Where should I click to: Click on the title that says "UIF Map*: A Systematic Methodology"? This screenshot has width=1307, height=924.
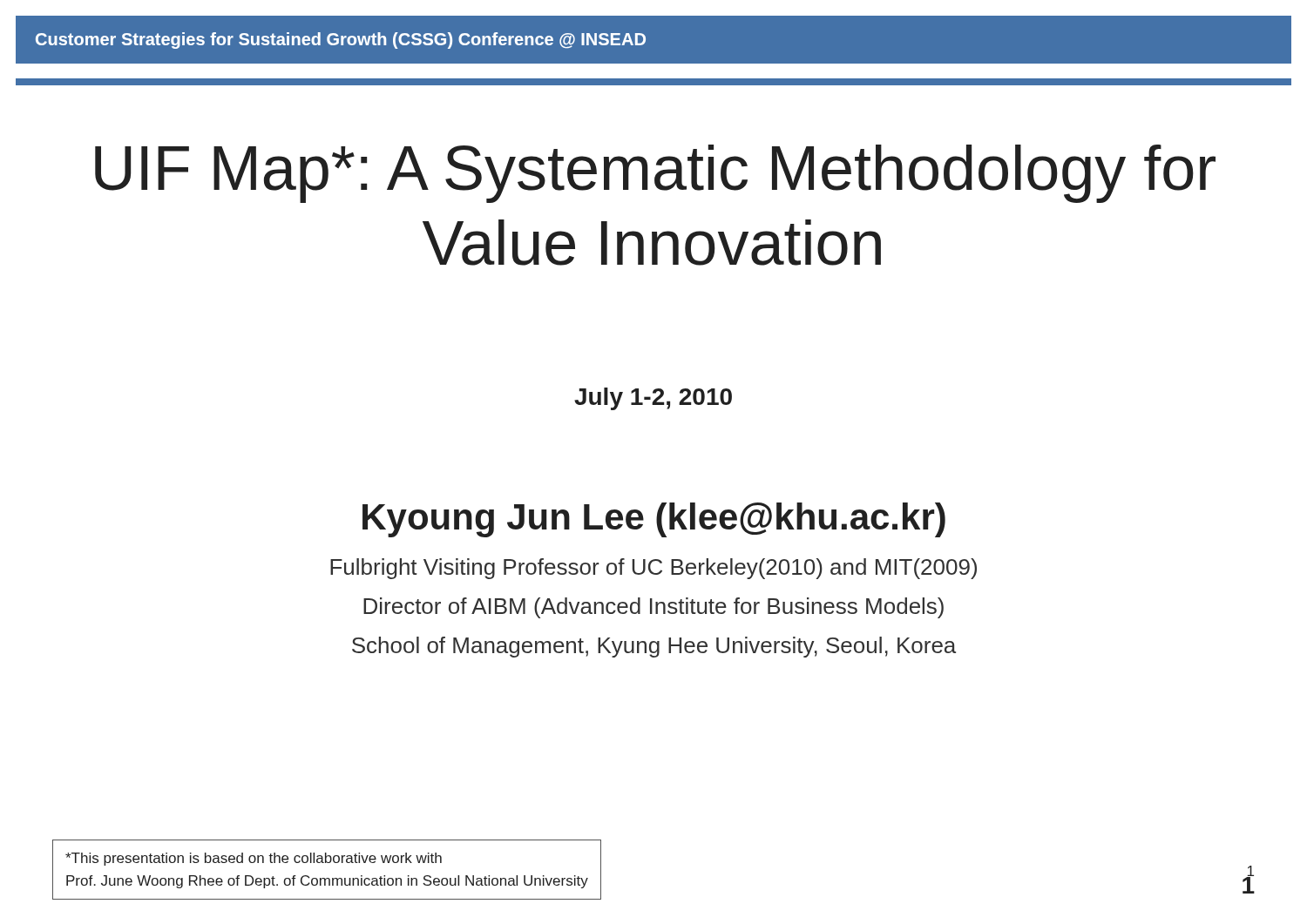pos(654,206)
